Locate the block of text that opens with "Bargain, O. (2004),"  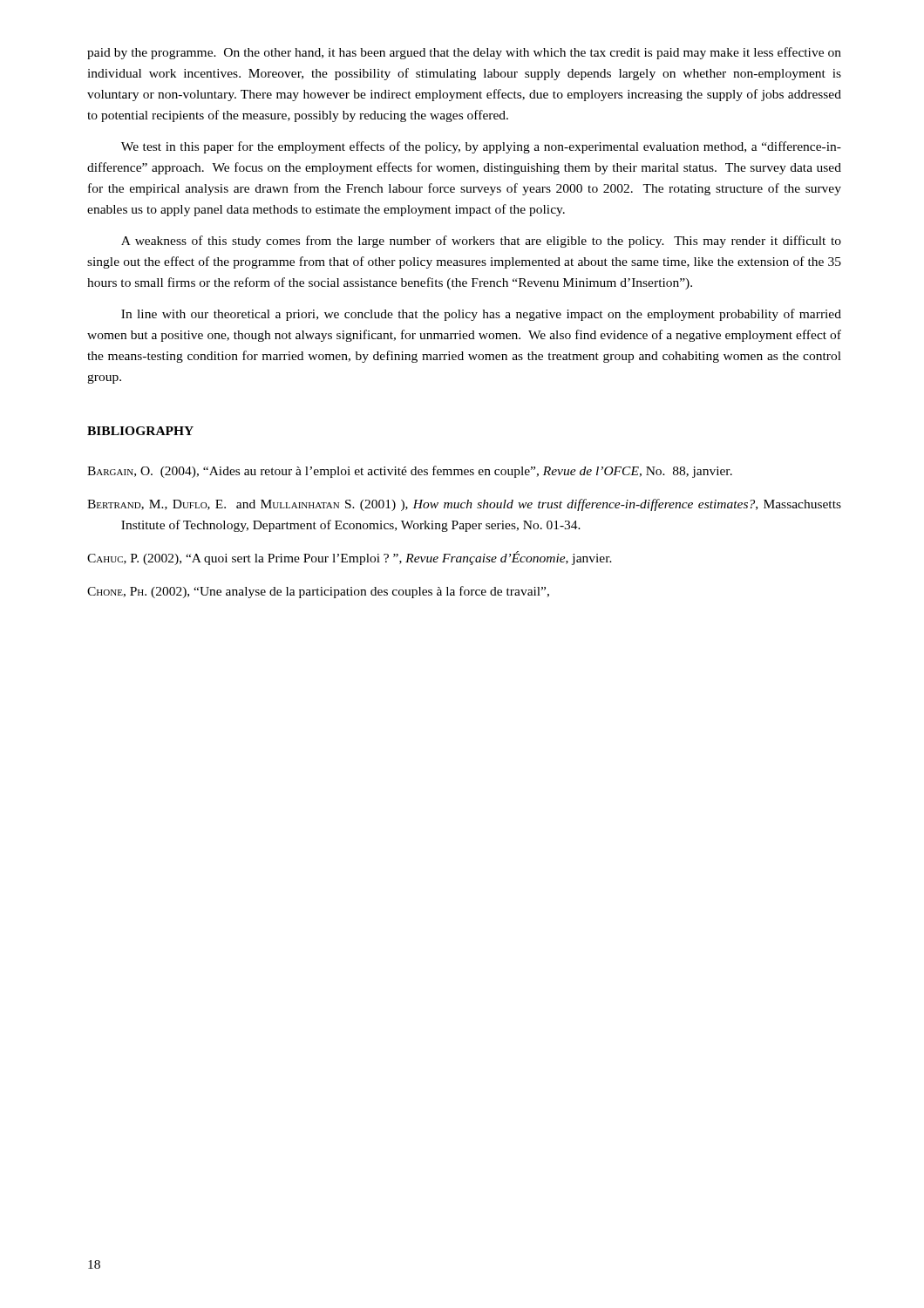point(410,471)
